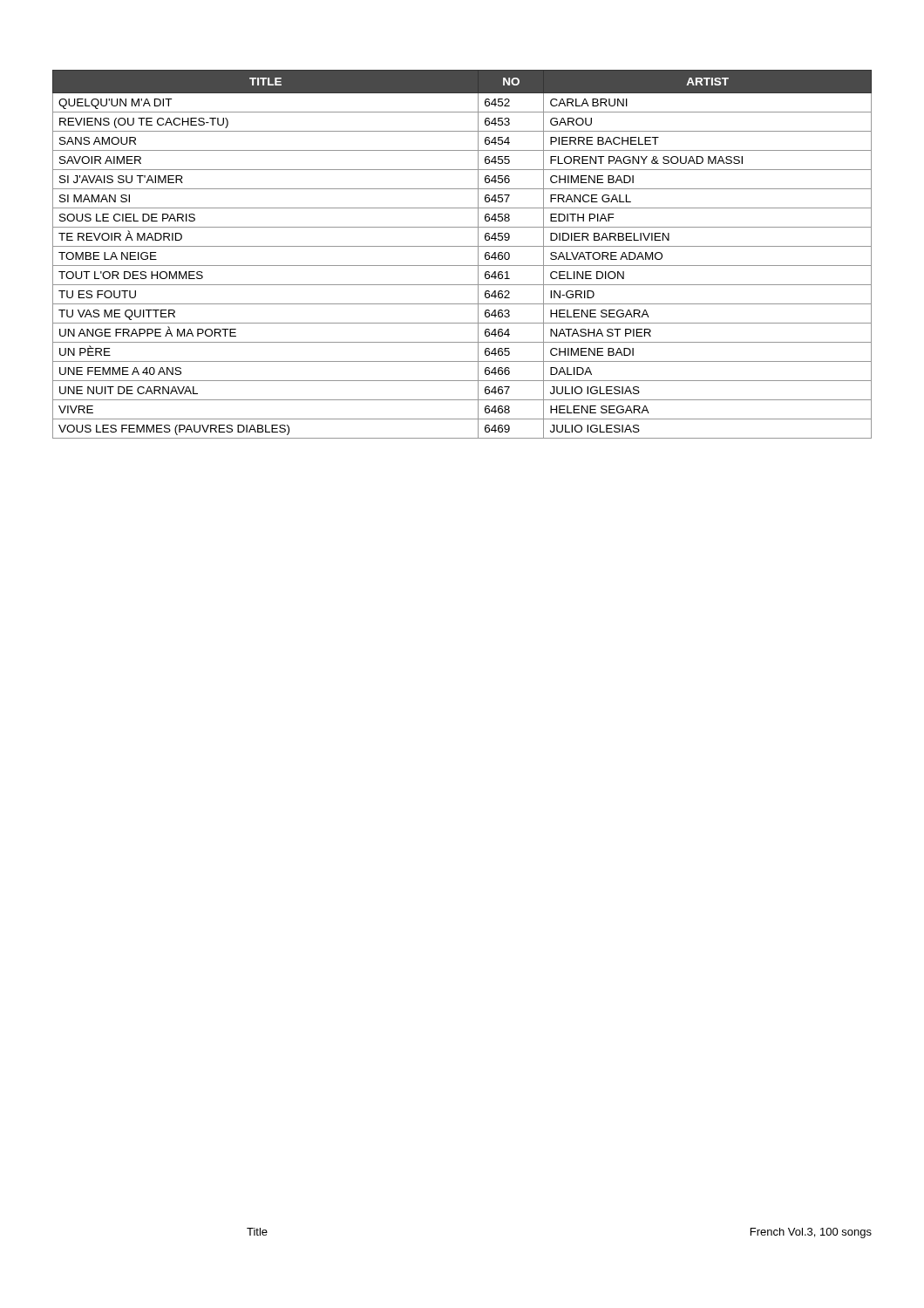Select the table that reads "TOUT L'OR DES"
924x1308 pixels.
tap(462, 254)
